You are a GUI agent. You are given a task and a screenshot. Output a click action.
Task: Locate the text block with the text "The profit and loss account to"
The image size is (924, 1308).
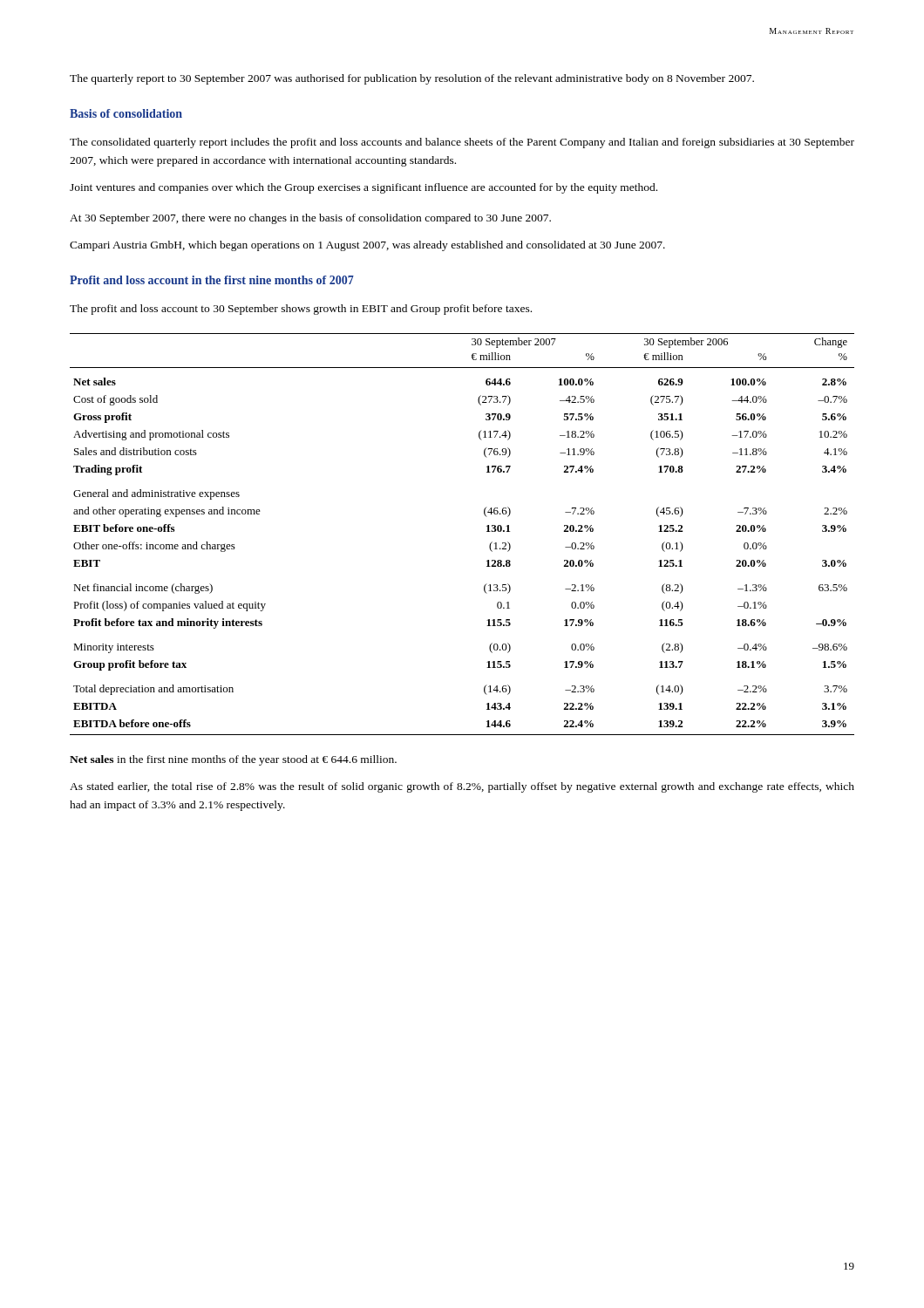click(x=301, y=308)
